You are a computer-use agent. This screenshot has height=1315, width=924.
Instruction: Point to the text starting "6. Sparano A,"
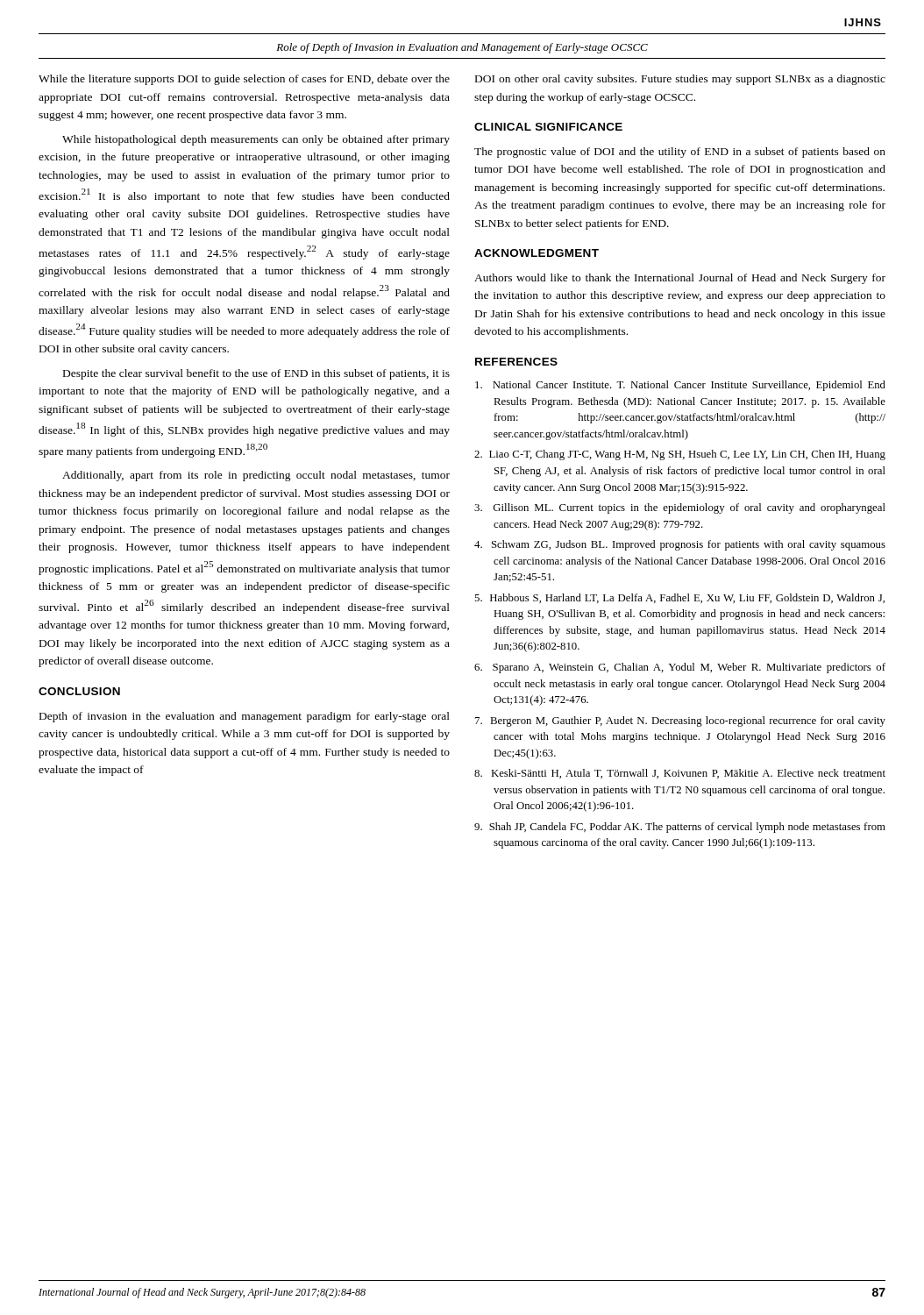click(680, 684)
